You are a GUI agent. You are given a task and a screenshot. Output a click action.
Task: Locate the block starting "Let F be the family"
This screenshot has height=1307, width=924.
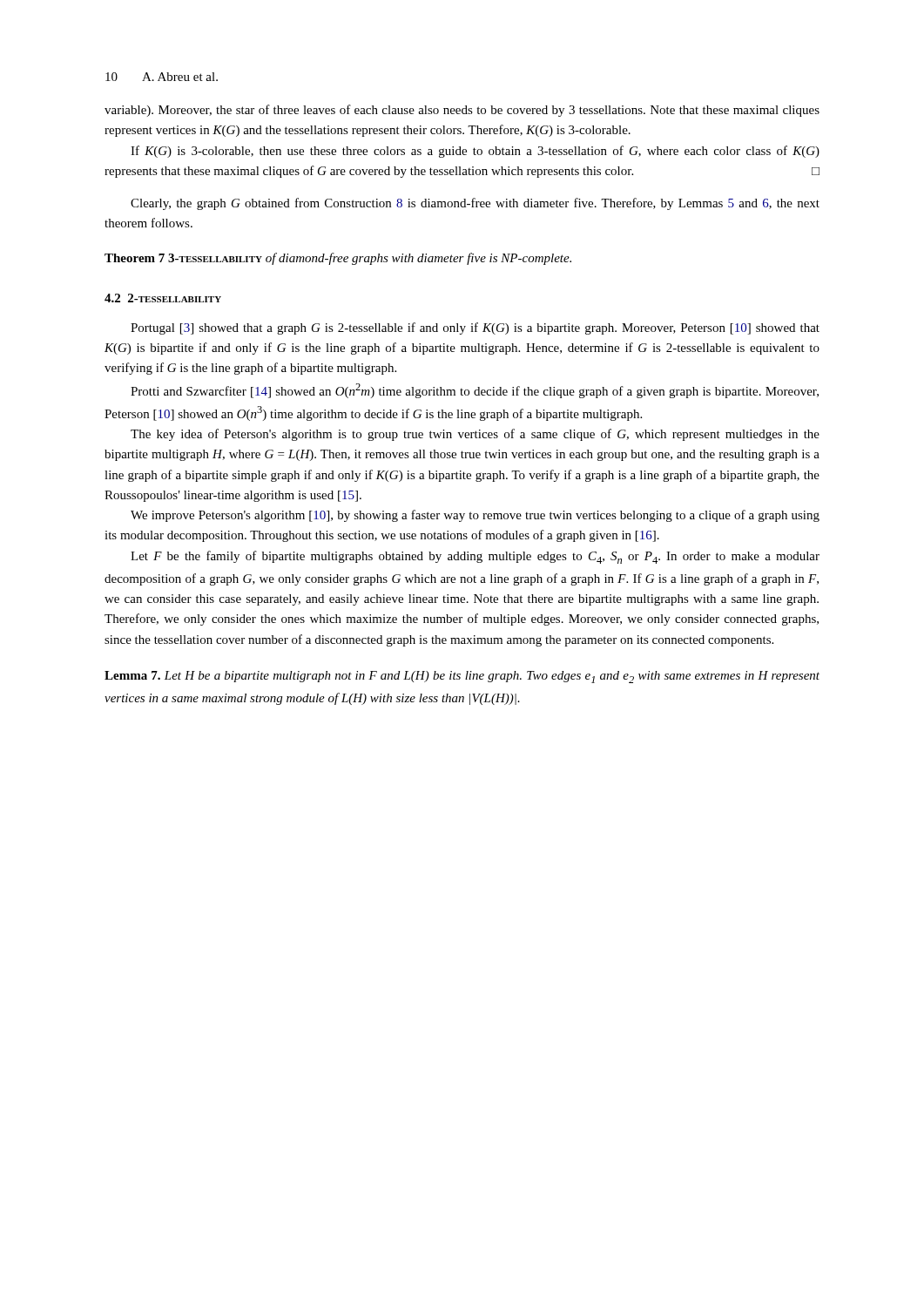coord(462,598)
